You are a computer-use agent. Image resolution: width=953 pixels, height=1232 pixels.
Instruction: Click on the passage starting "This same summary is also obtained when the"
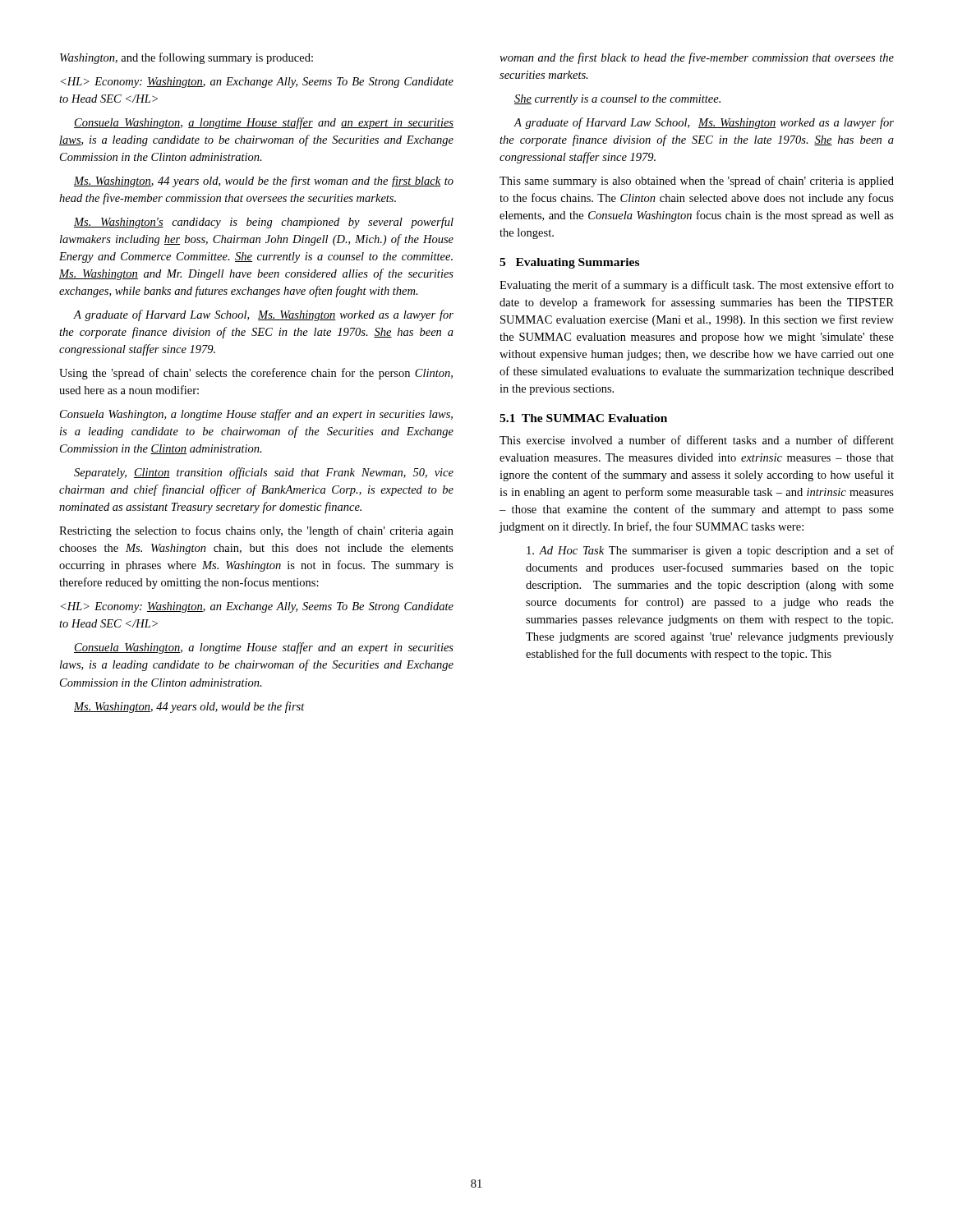pyautogui.click(x=697, y=207)
